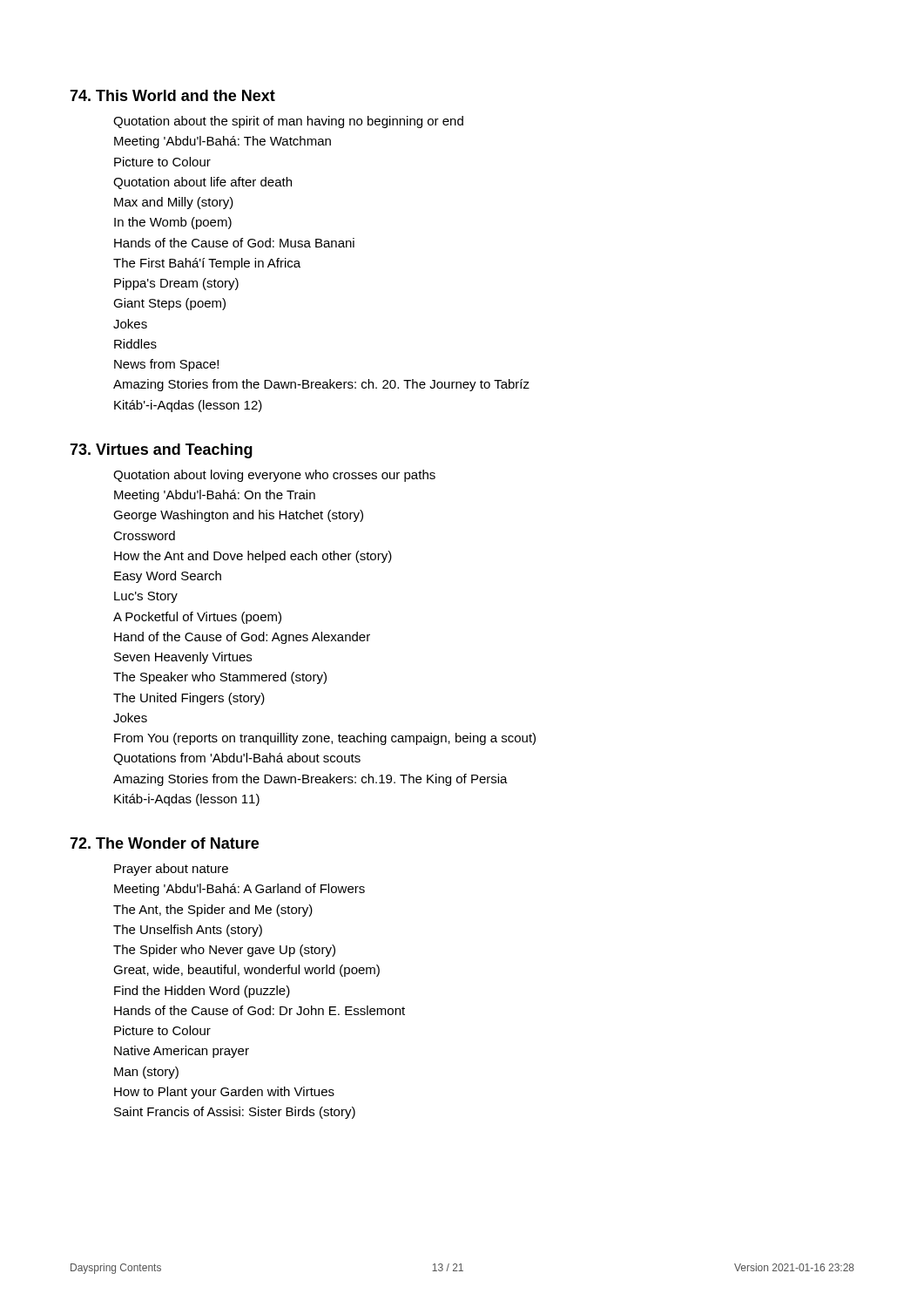Viewport: 924px width, 1307px height.
Task: Select the list item that reads "Max and Milly (story)"
Action: pos(173,202)
